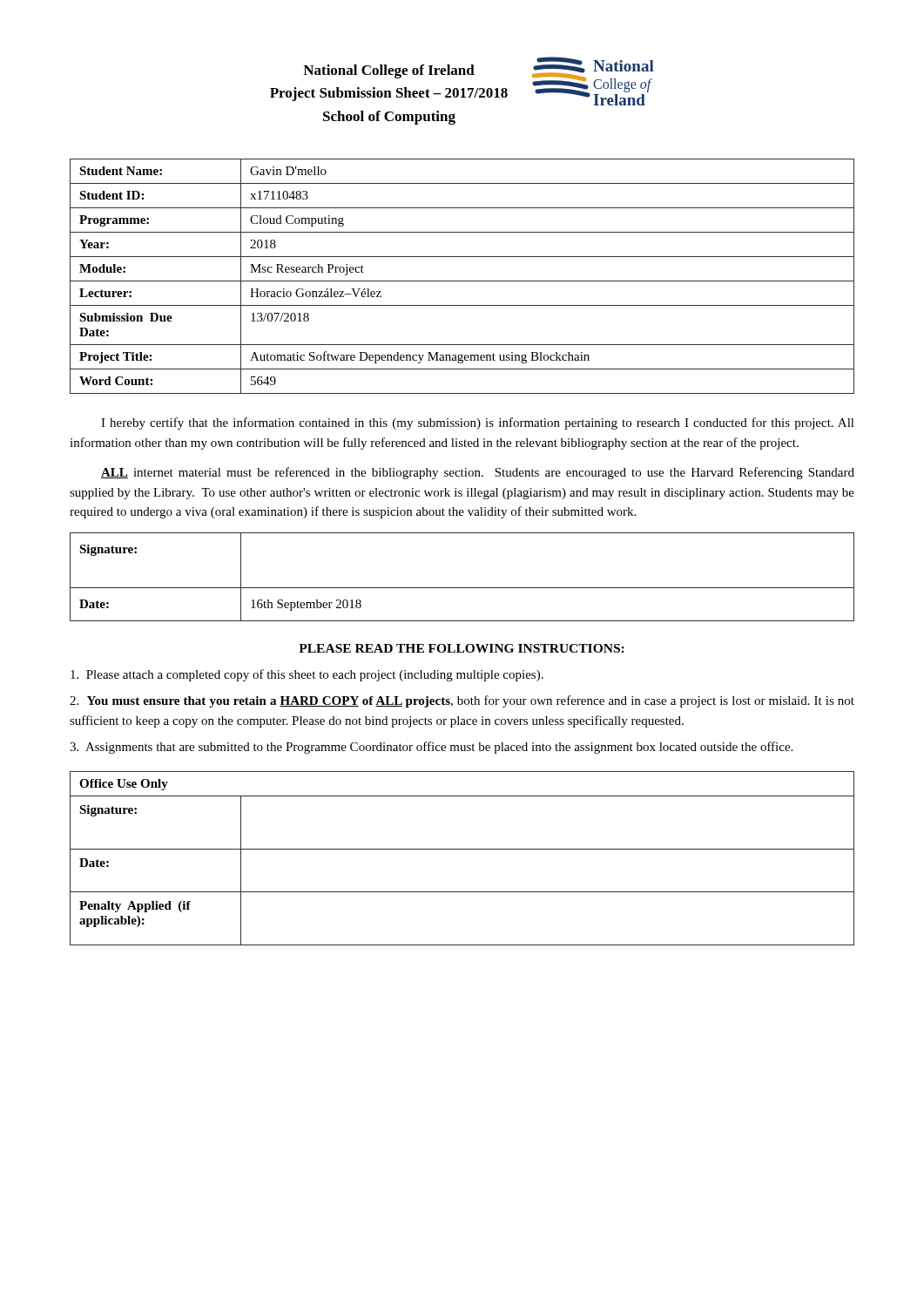Locate the title
The width and height of the screenshot is (924, 1307).
point(462,93)
